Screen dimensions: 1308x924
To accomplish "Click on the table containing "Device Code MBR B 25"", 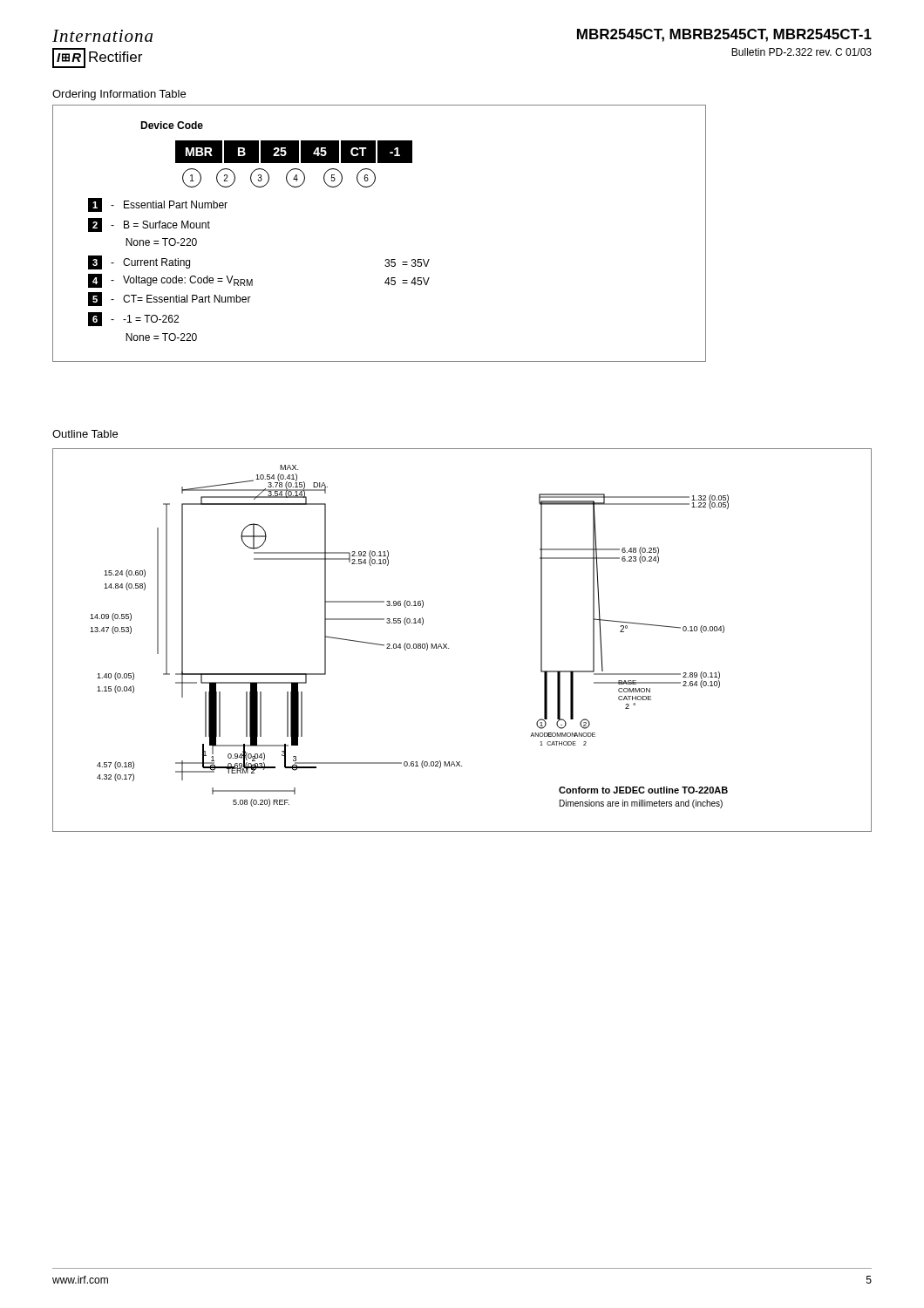I will tap(379, 233).
